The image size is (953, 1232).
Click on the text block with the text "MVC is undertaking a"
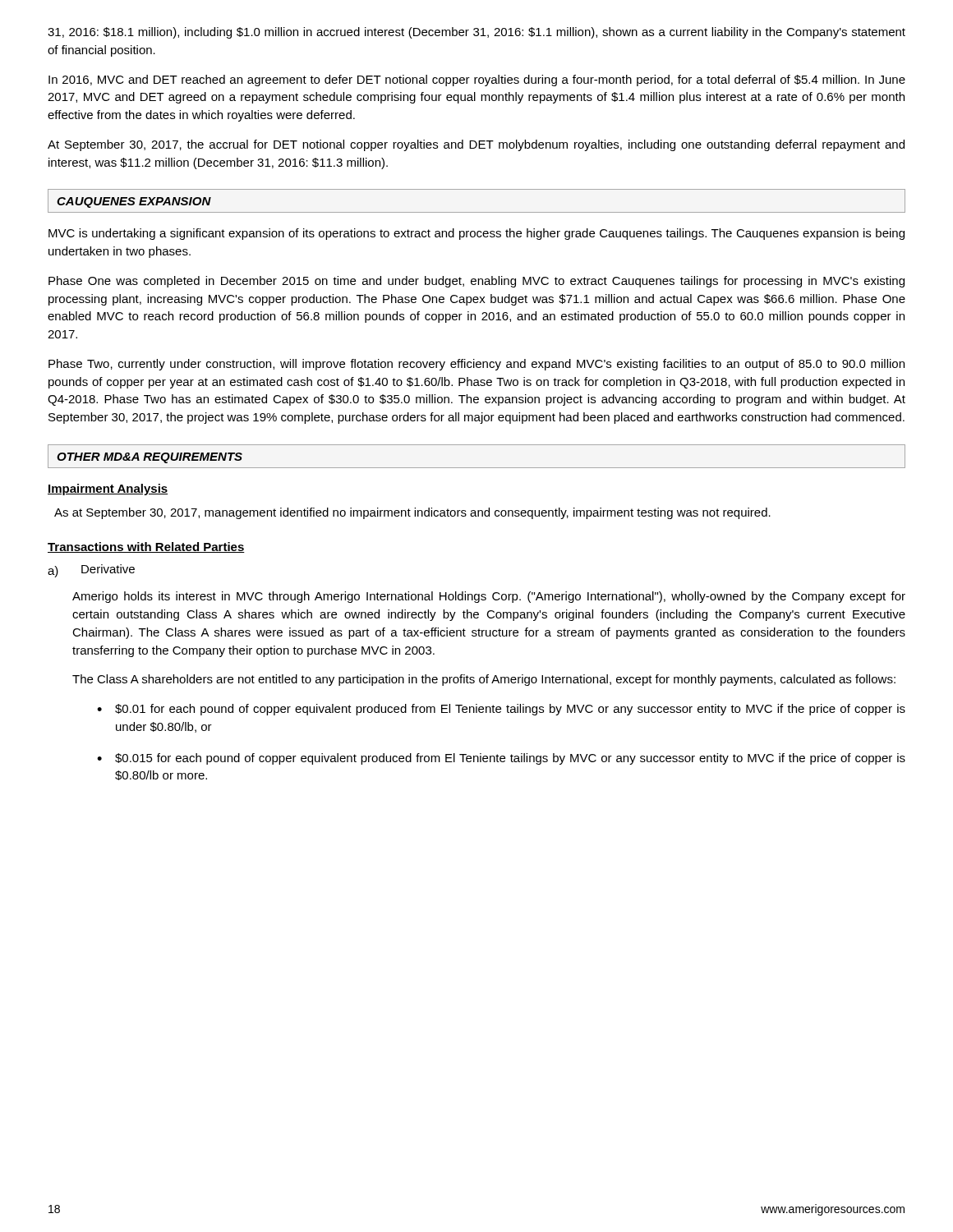[x=476, y=242]
